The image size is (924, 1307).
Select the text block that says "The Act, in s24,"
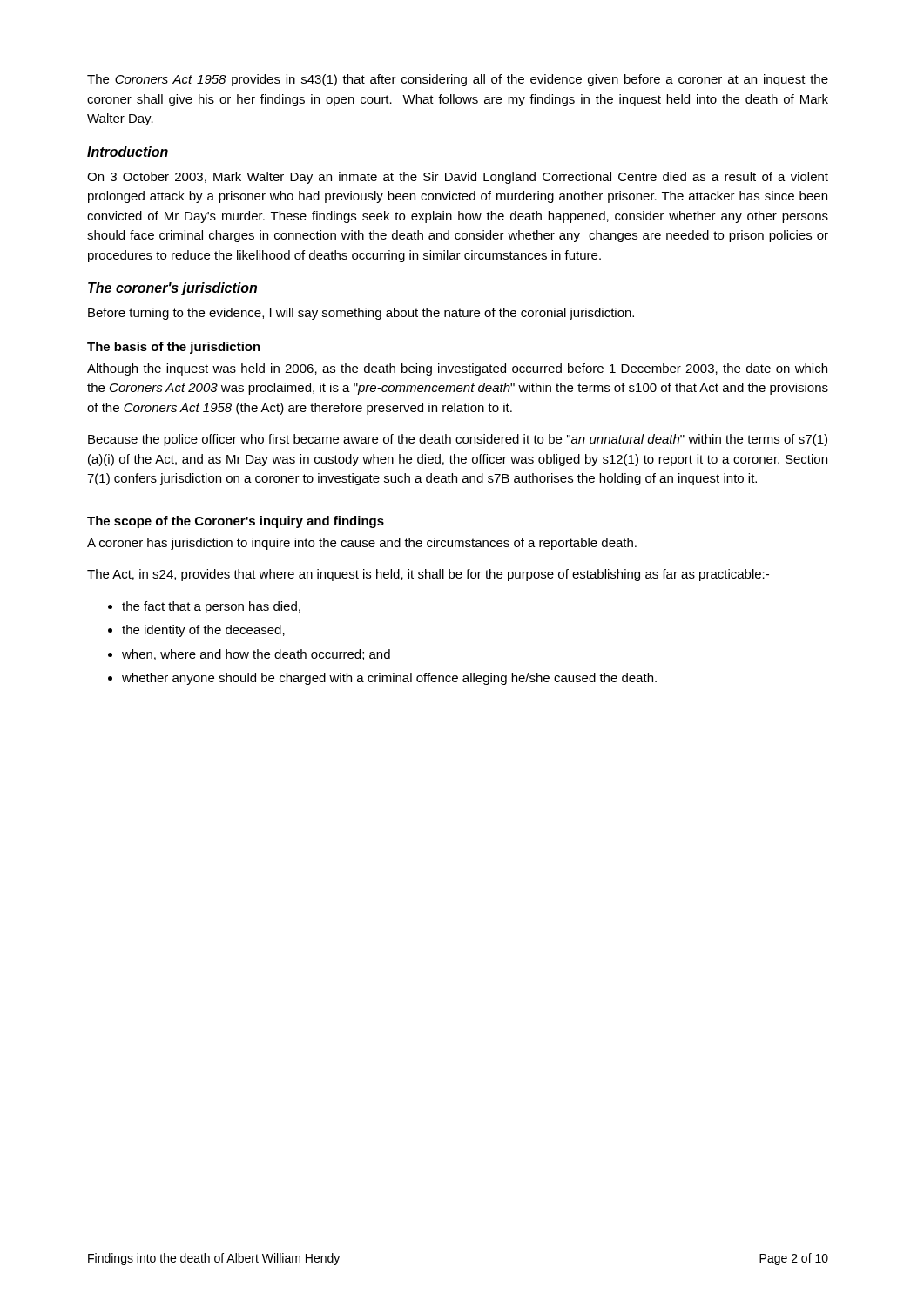click(458, 574)
